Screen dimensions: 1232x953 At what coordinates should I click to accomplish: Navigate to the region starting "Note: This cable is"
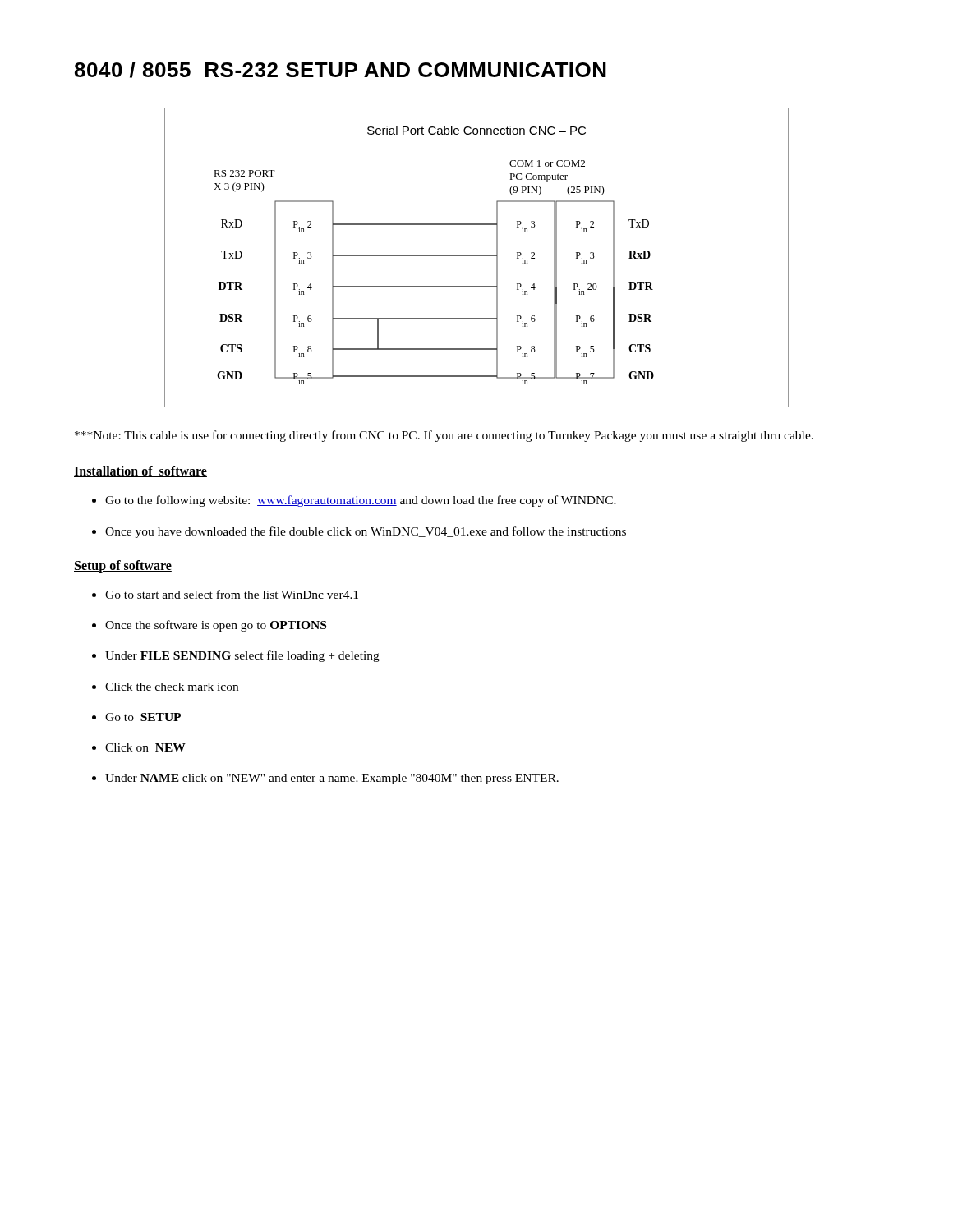tap(444, 435)
